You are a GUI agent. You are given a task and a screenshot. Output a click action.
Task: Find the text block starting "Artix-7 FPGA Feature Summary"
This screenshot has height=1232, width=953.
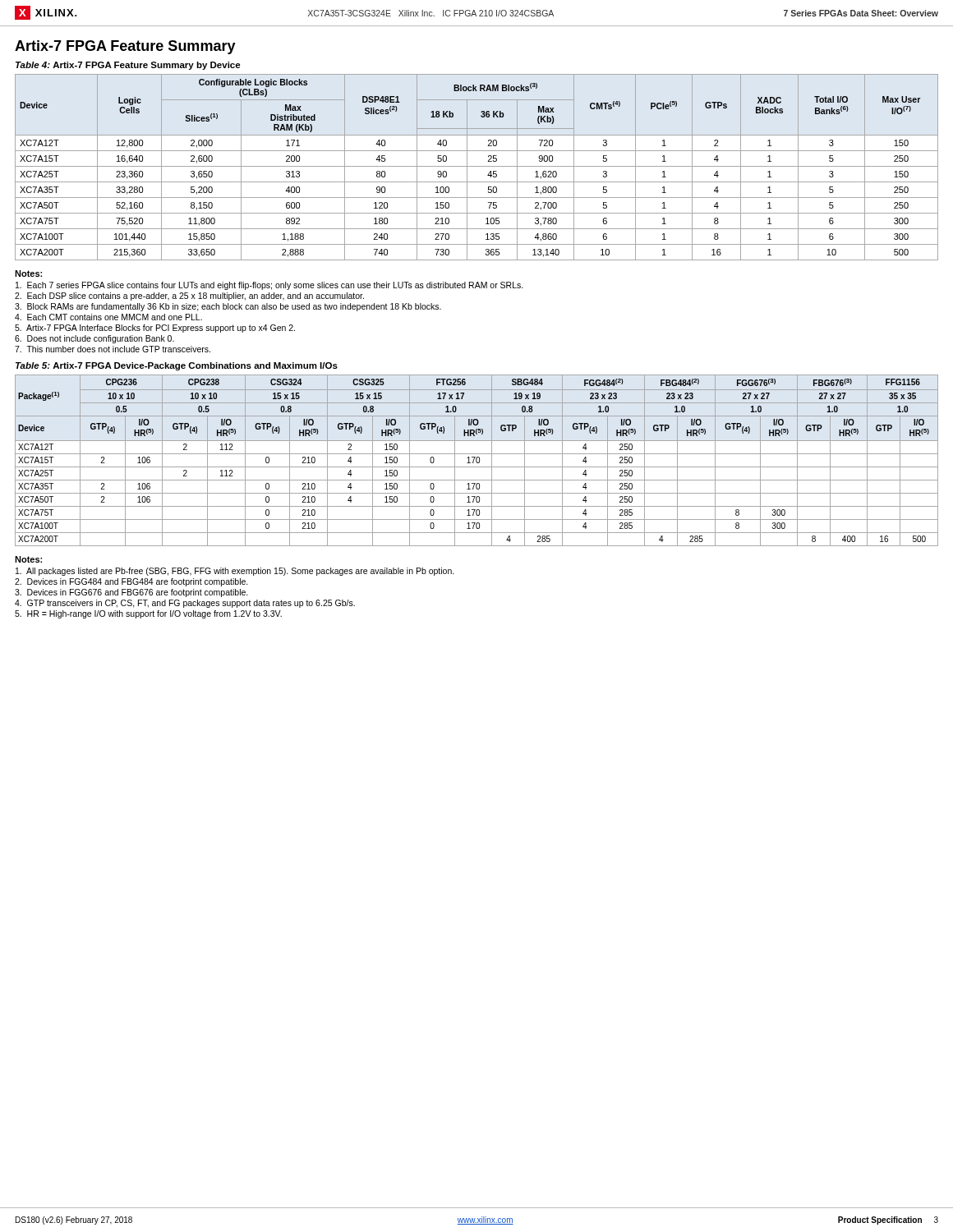[x=125, y=46]
